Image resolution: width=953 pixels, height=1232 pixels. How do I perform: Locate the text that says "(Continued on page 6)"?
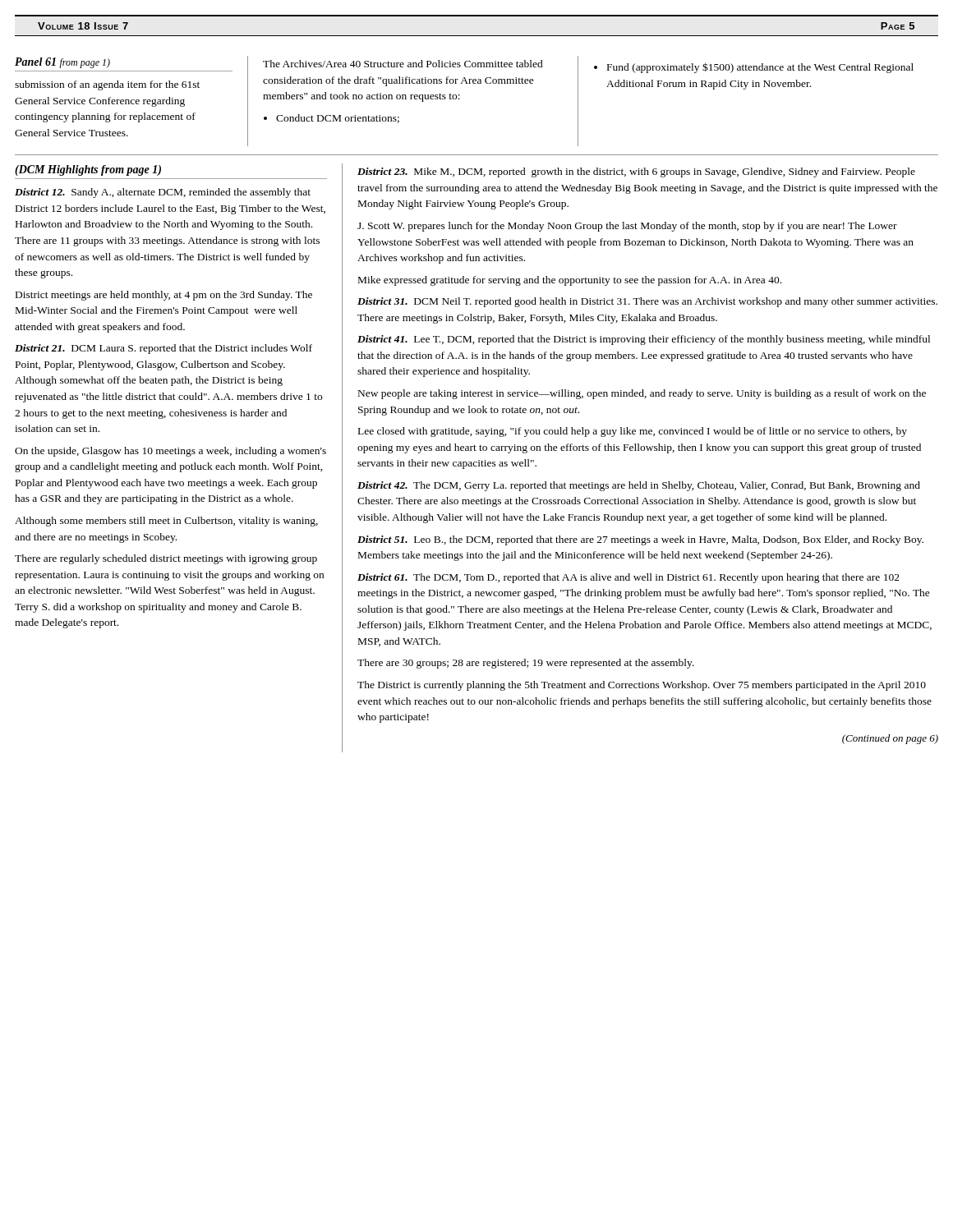tap(890, 738)
